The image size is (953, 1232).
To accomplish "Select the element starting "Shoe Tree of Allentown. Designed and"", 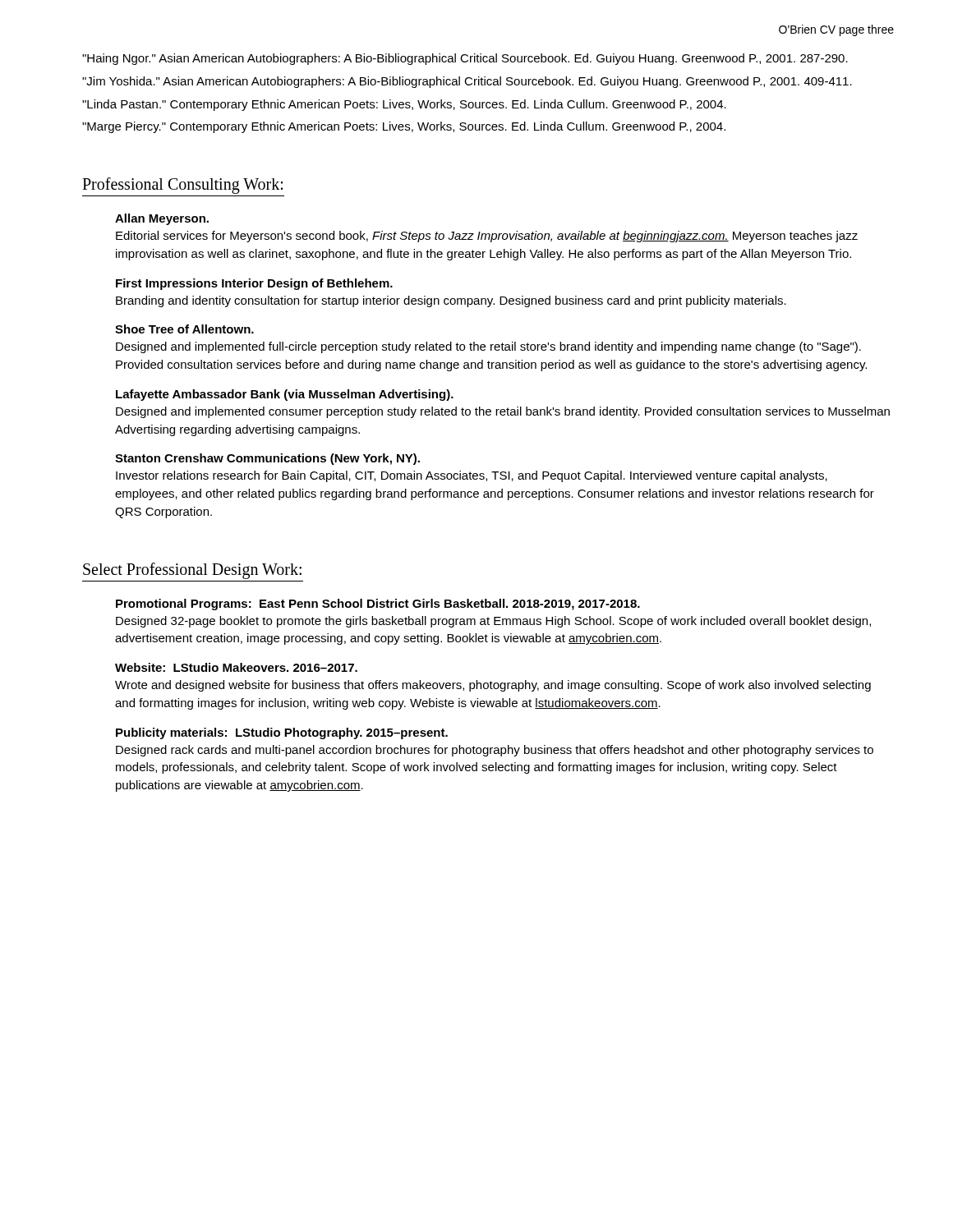I will (x=504, y=348).
